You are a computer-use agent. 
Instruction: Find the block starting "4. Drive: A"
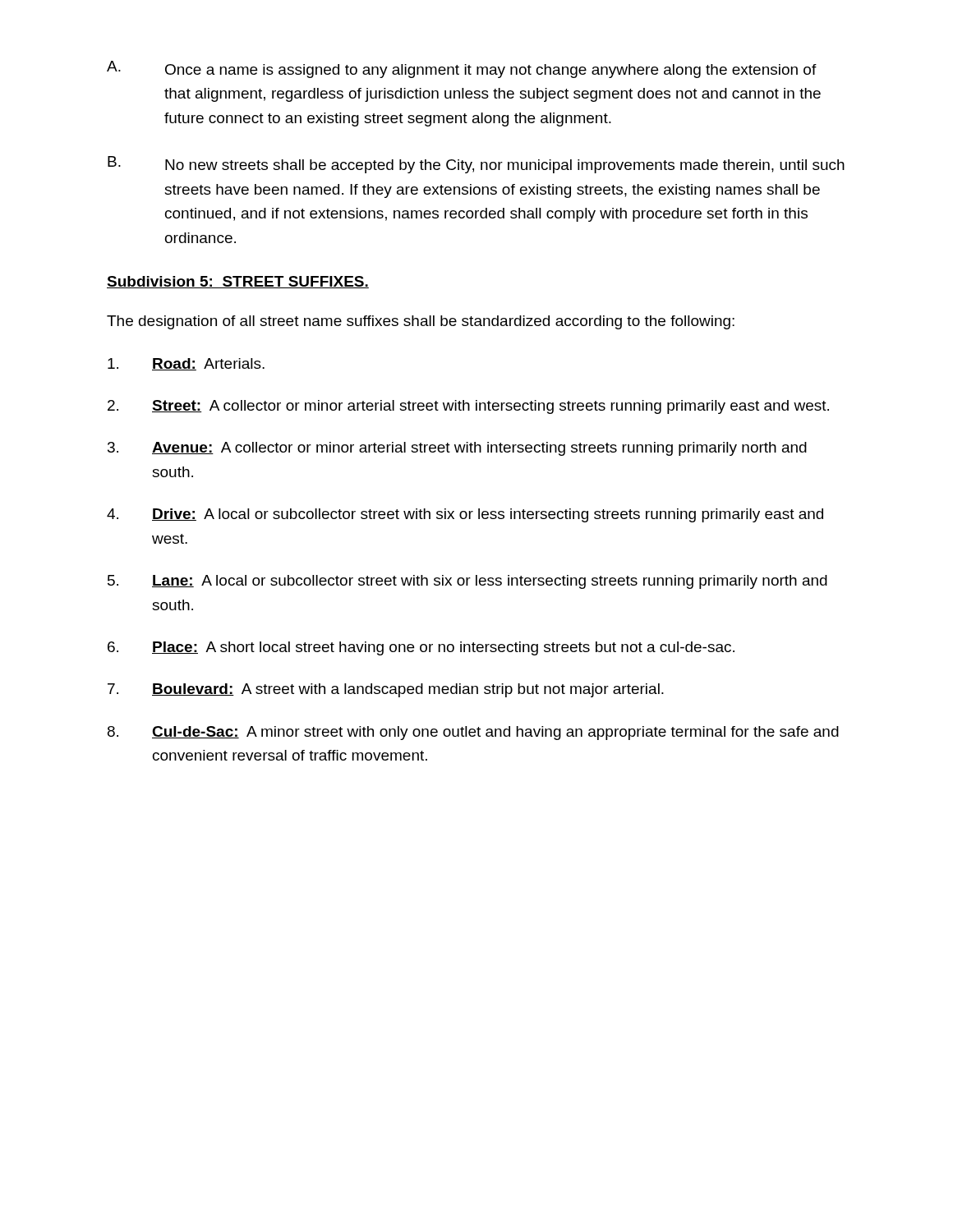click(476, 526)
